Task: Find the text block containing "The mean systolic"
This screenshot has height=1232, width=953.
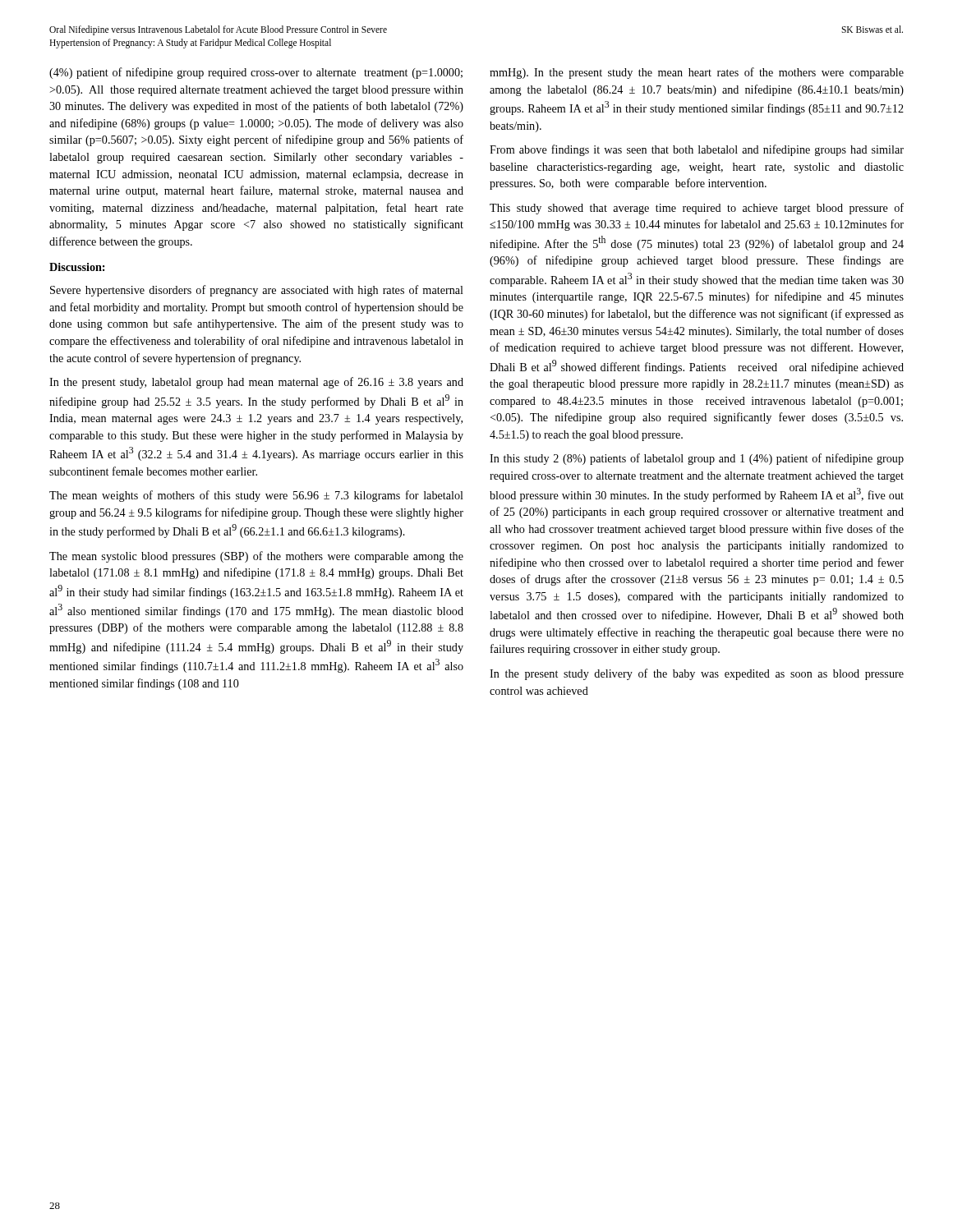Action: click(256, 620)
